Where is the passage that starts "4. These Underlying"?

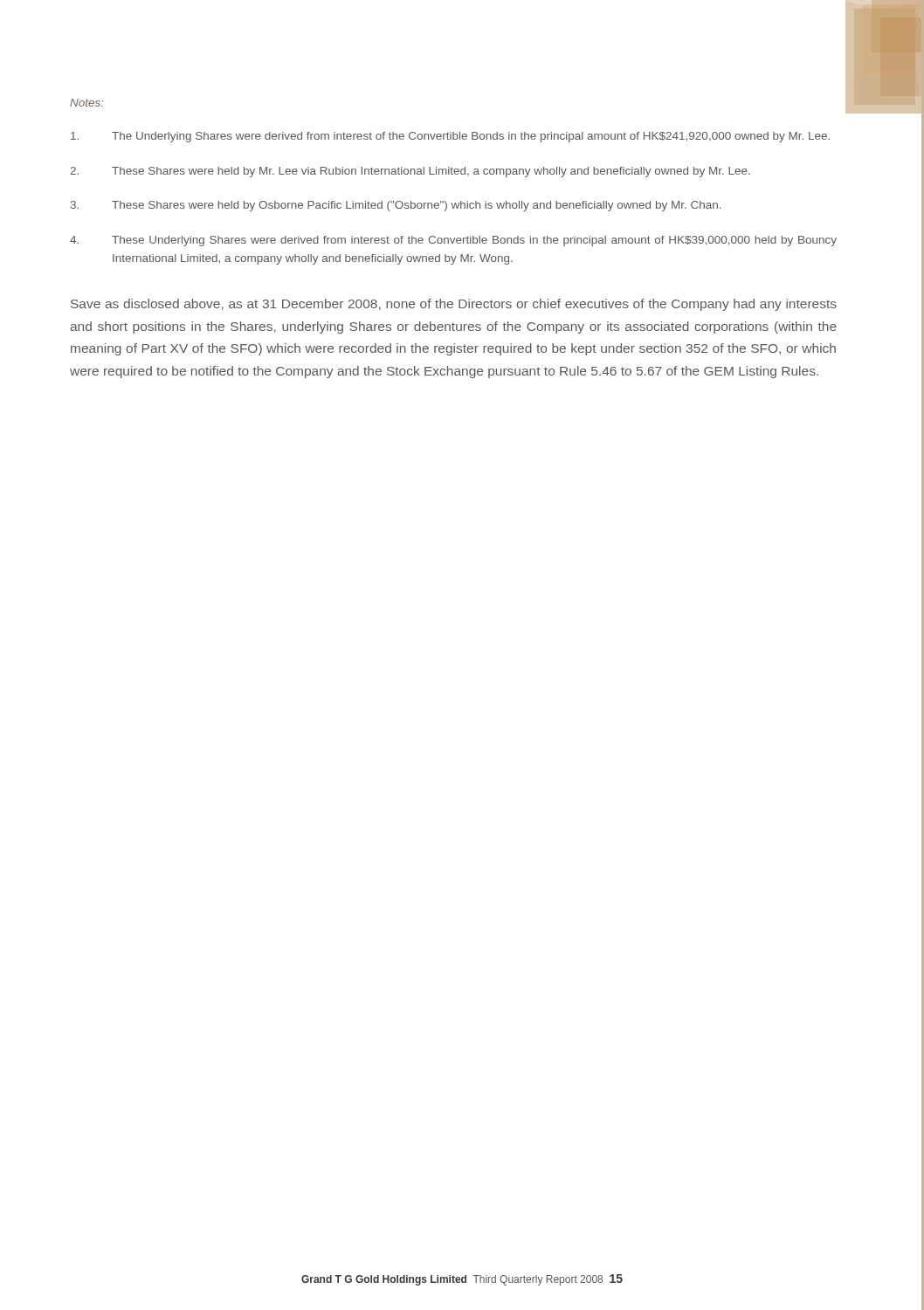pos(453,249)
